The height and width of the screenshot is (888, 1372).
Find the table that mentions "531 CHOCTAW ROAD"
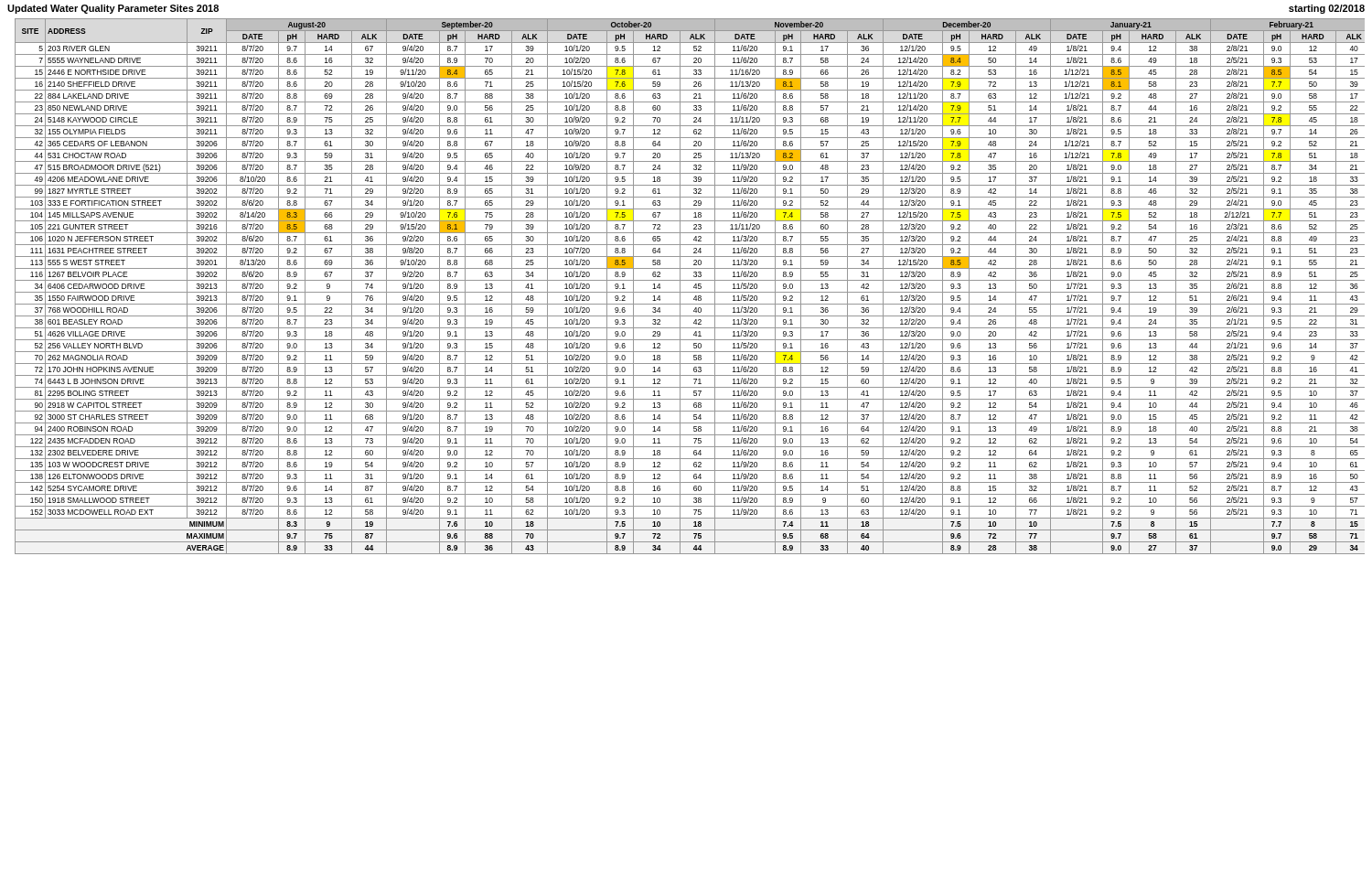click(686, 286)
